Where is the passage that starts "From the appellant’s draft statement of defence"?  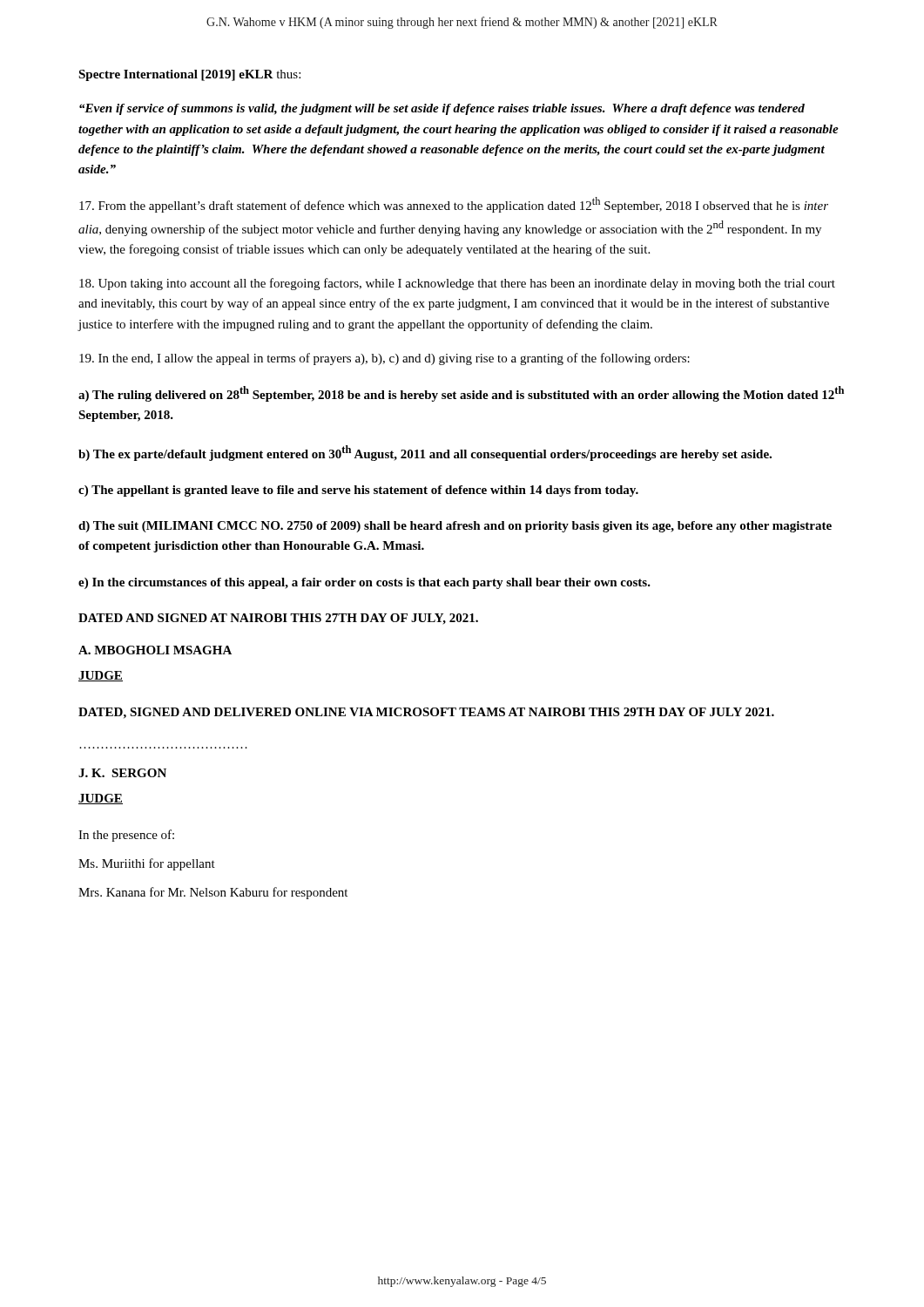tap(462, 227)
